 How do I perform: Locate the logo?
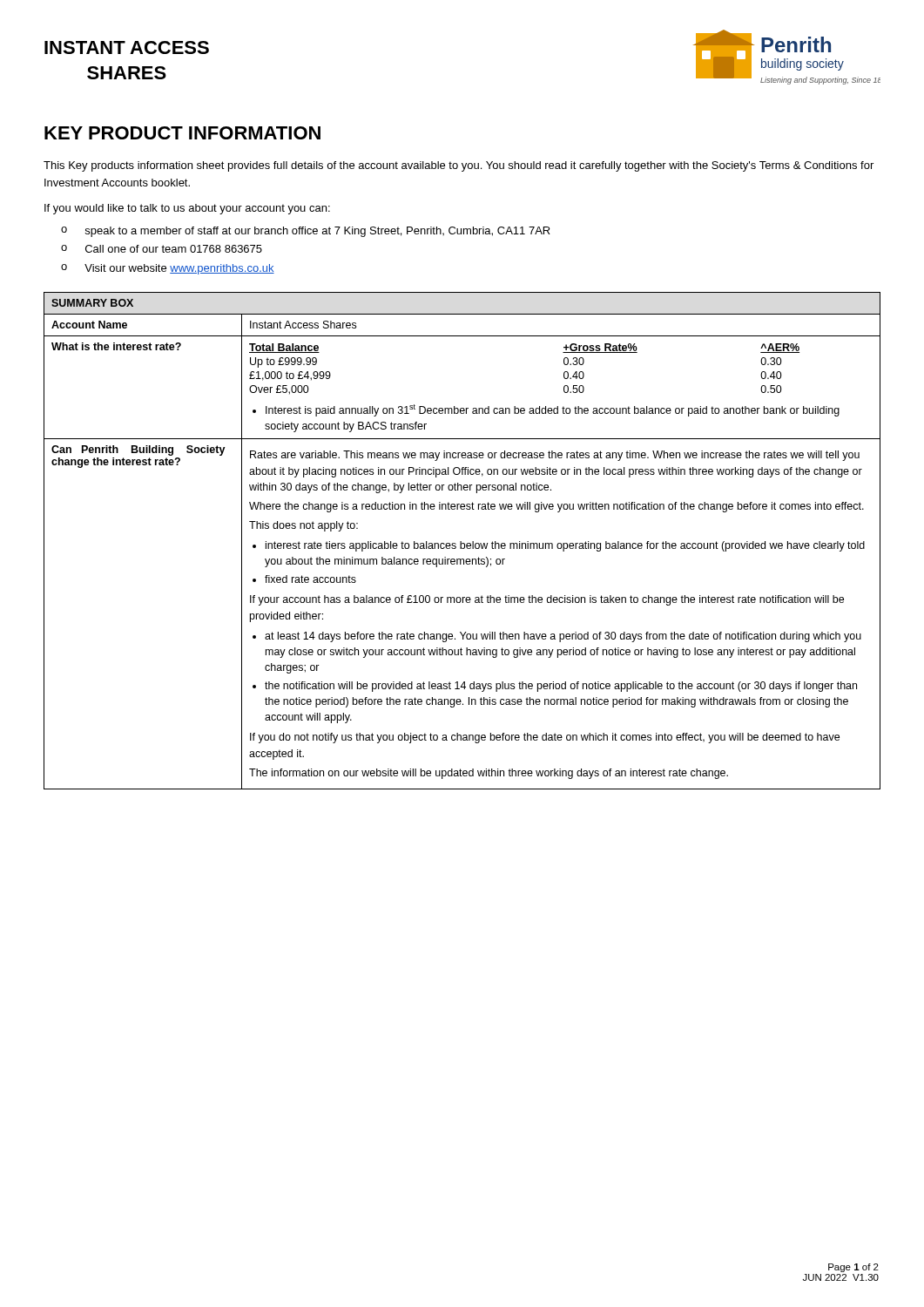click(x=785, y=61)
